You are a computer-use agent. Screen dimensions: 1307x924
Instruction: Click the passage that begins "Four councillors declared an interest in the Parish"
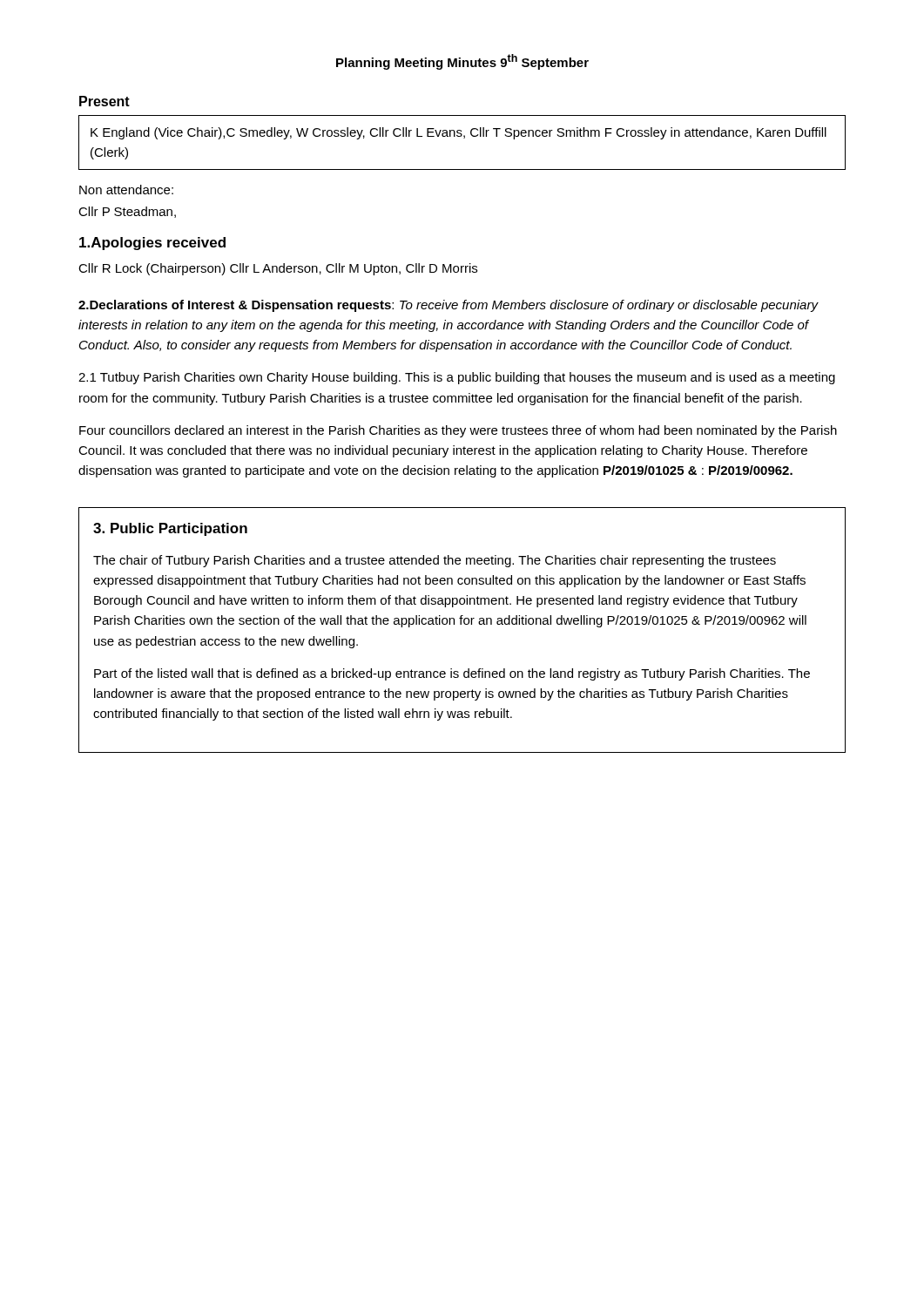click(x=458, y=450)
